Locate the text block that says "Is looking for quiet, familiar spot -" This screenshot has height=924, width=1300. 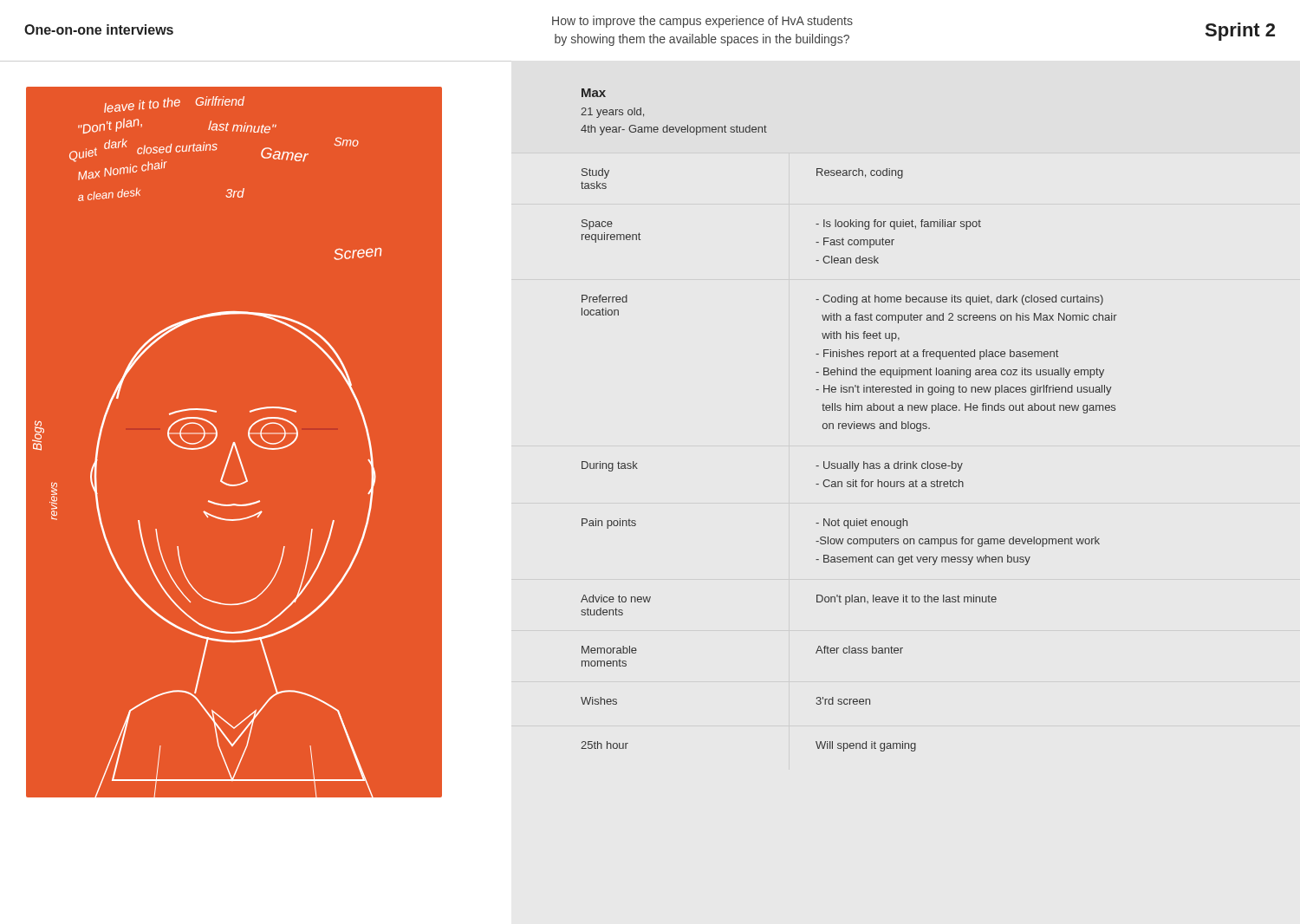coord(898,241)
